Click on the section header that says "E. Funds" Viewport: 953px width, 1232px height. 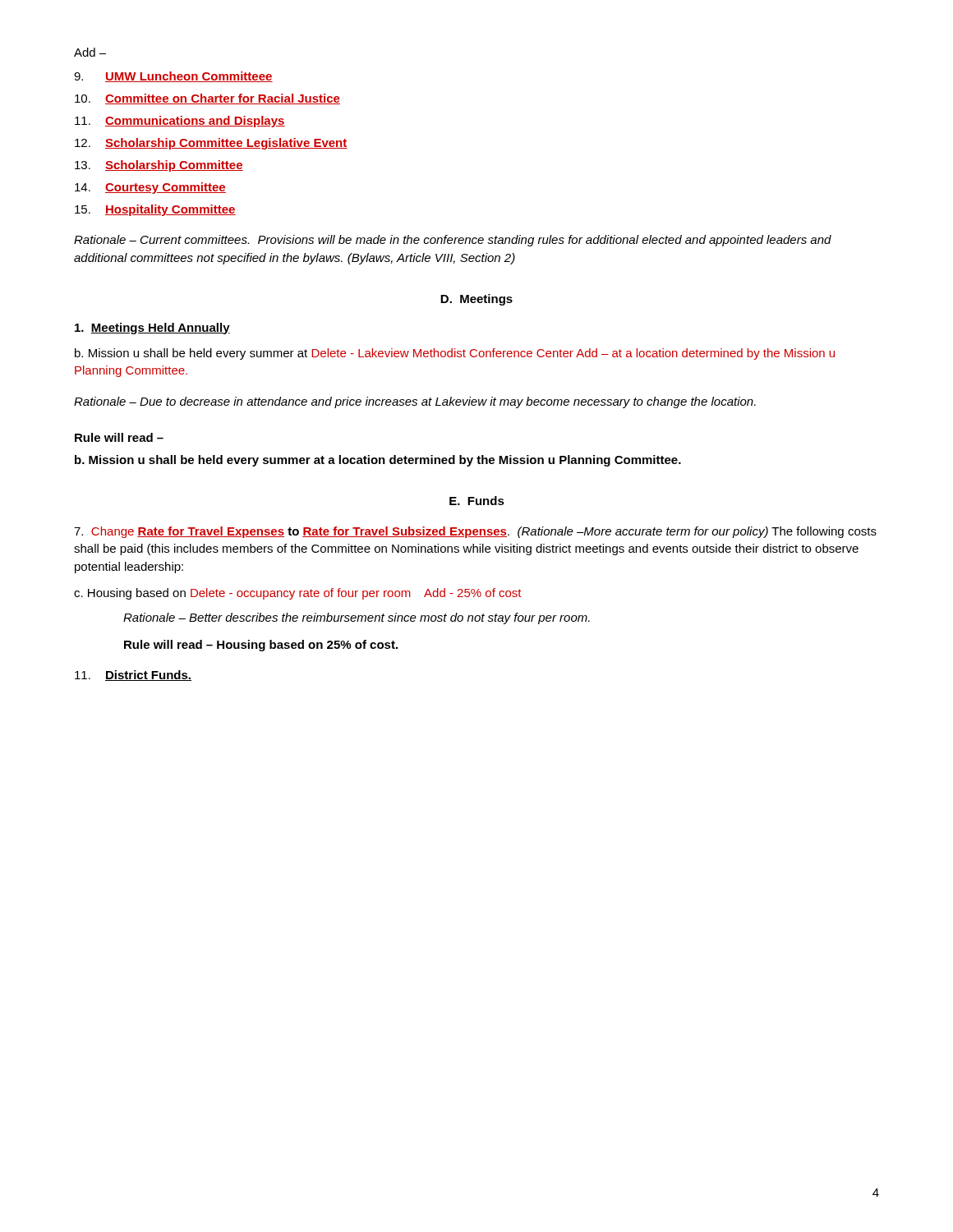tap(476, 500)
